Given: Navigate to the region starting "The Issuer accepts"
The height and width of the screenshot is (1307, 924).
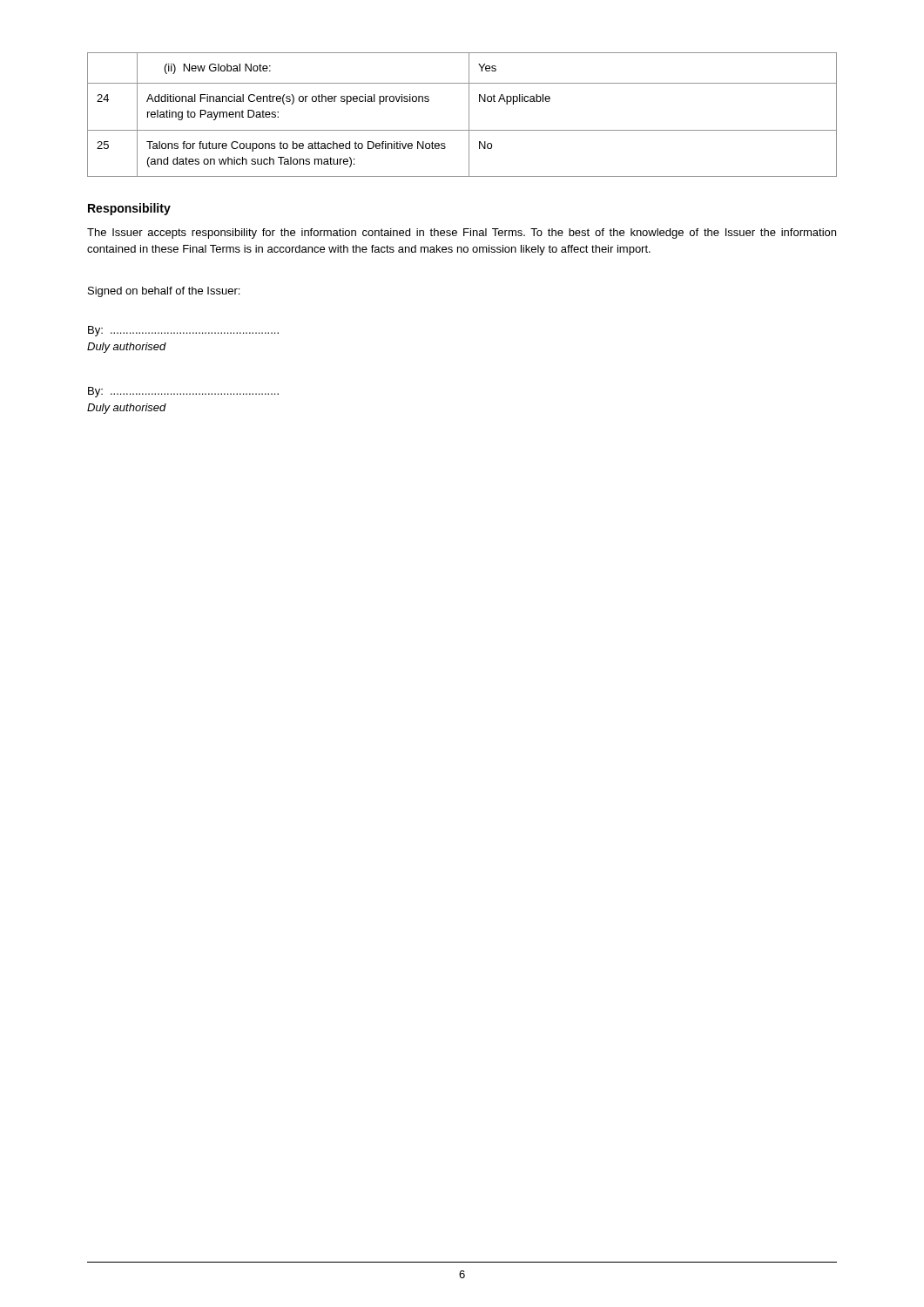Looking at the screenshot, I should (462, 241).
